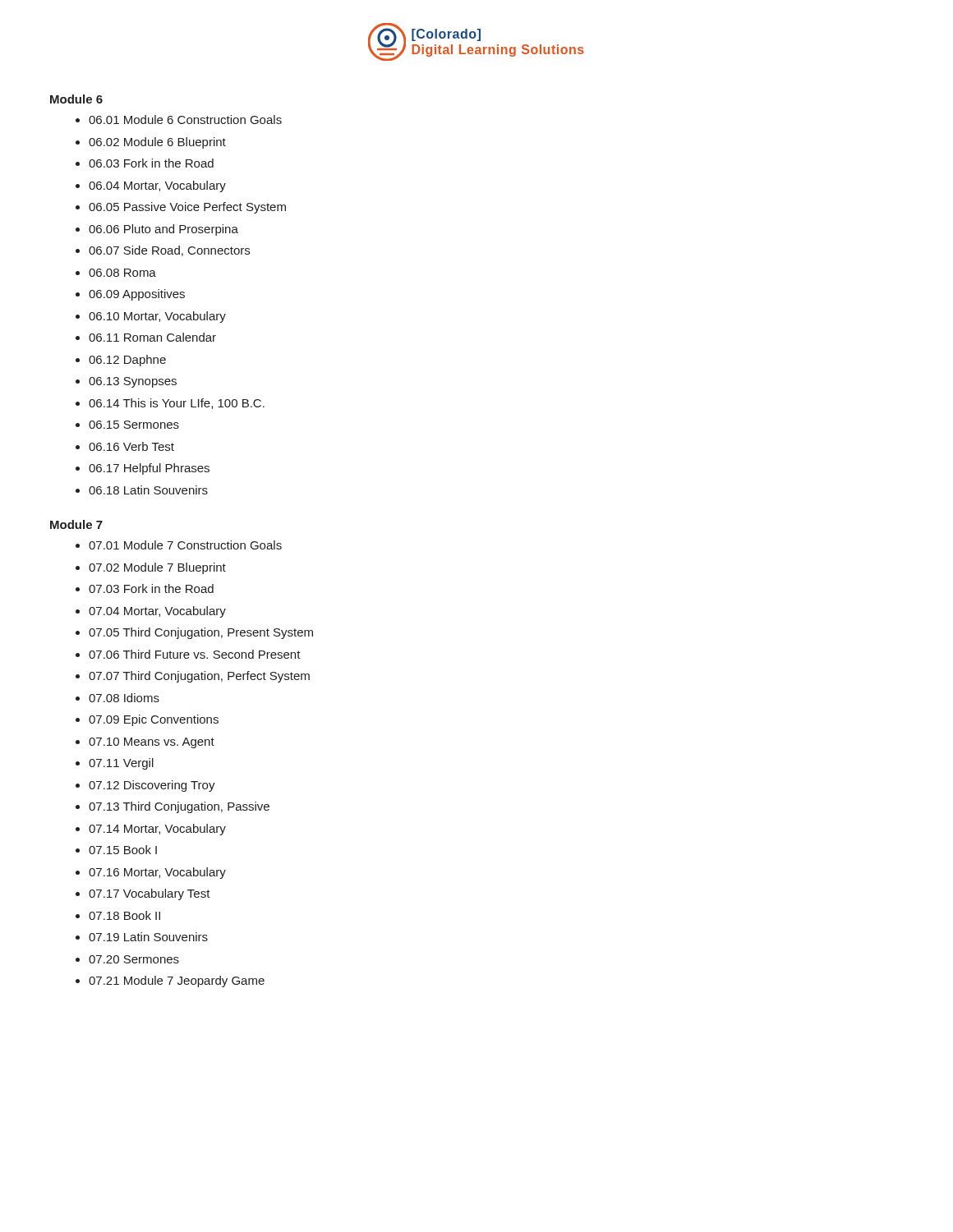Locate the passage starting "07.08 Idioms"
Viewport: 953px width, 1232px height.
(x=124, y=697)
